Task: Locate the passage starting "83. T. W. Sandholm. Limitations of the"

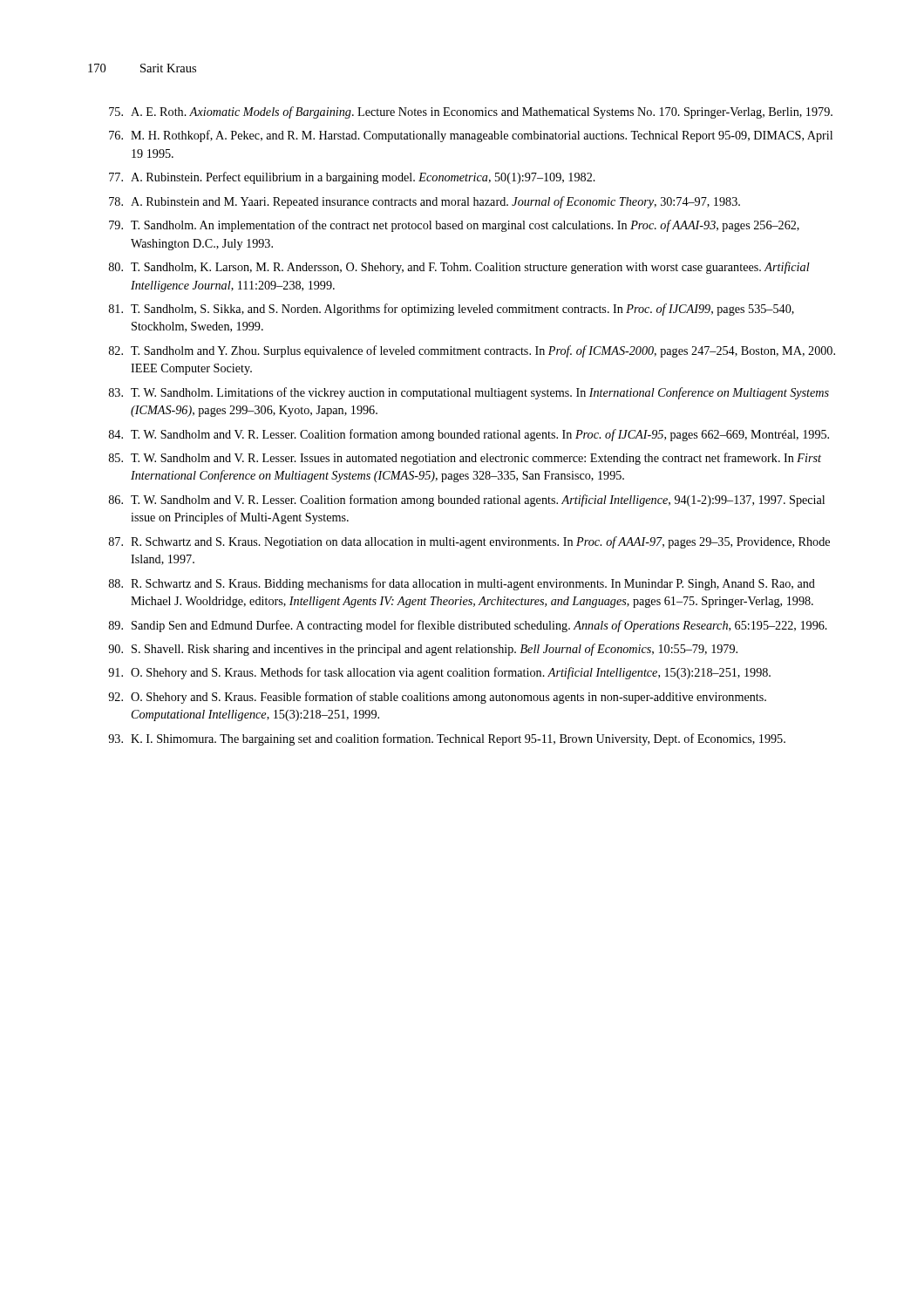Action: pos(462,401)
